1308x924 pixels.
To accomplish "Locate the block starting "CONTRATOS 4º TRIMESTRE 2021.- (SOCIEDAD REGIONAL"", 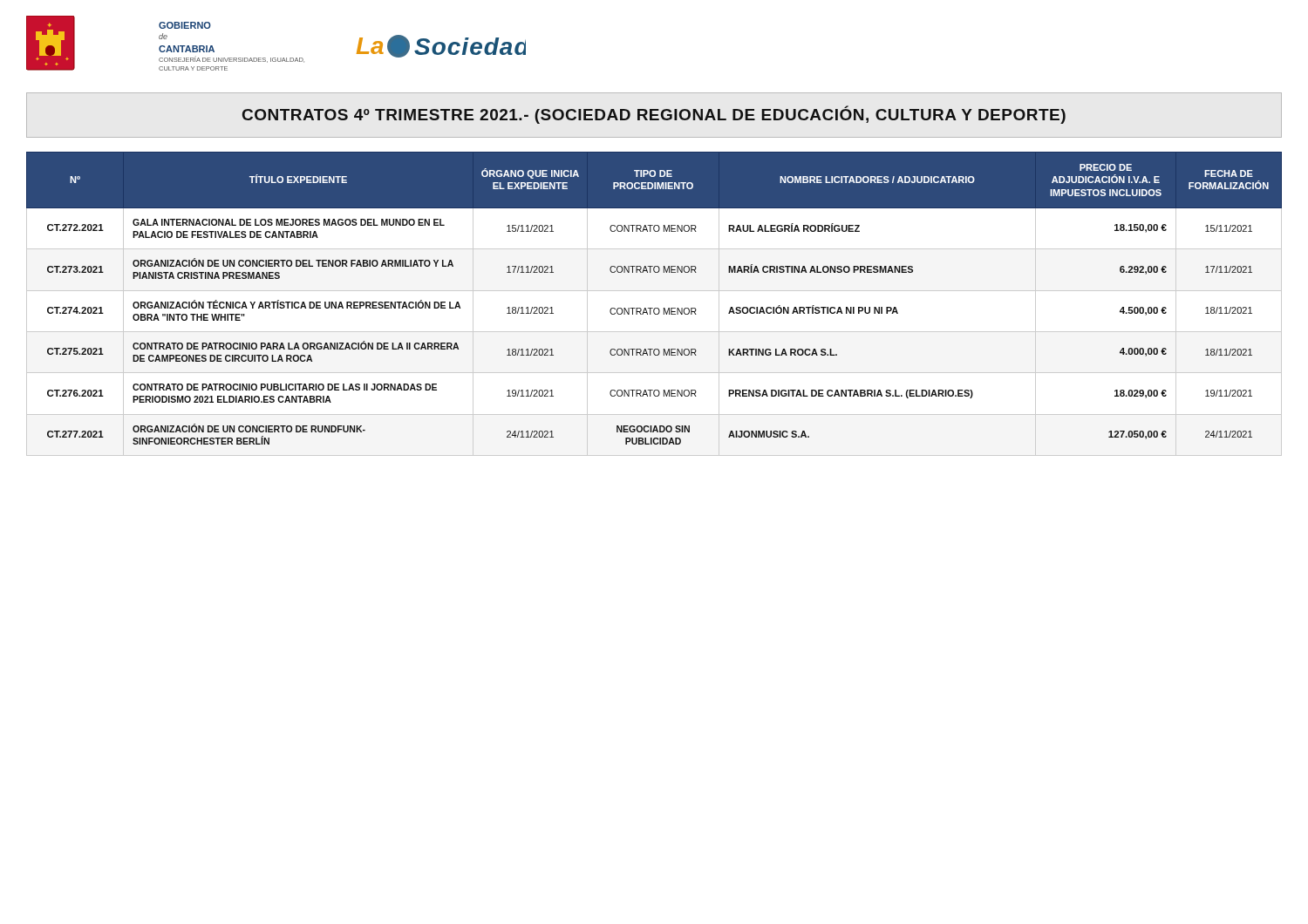I will [654, 115].
